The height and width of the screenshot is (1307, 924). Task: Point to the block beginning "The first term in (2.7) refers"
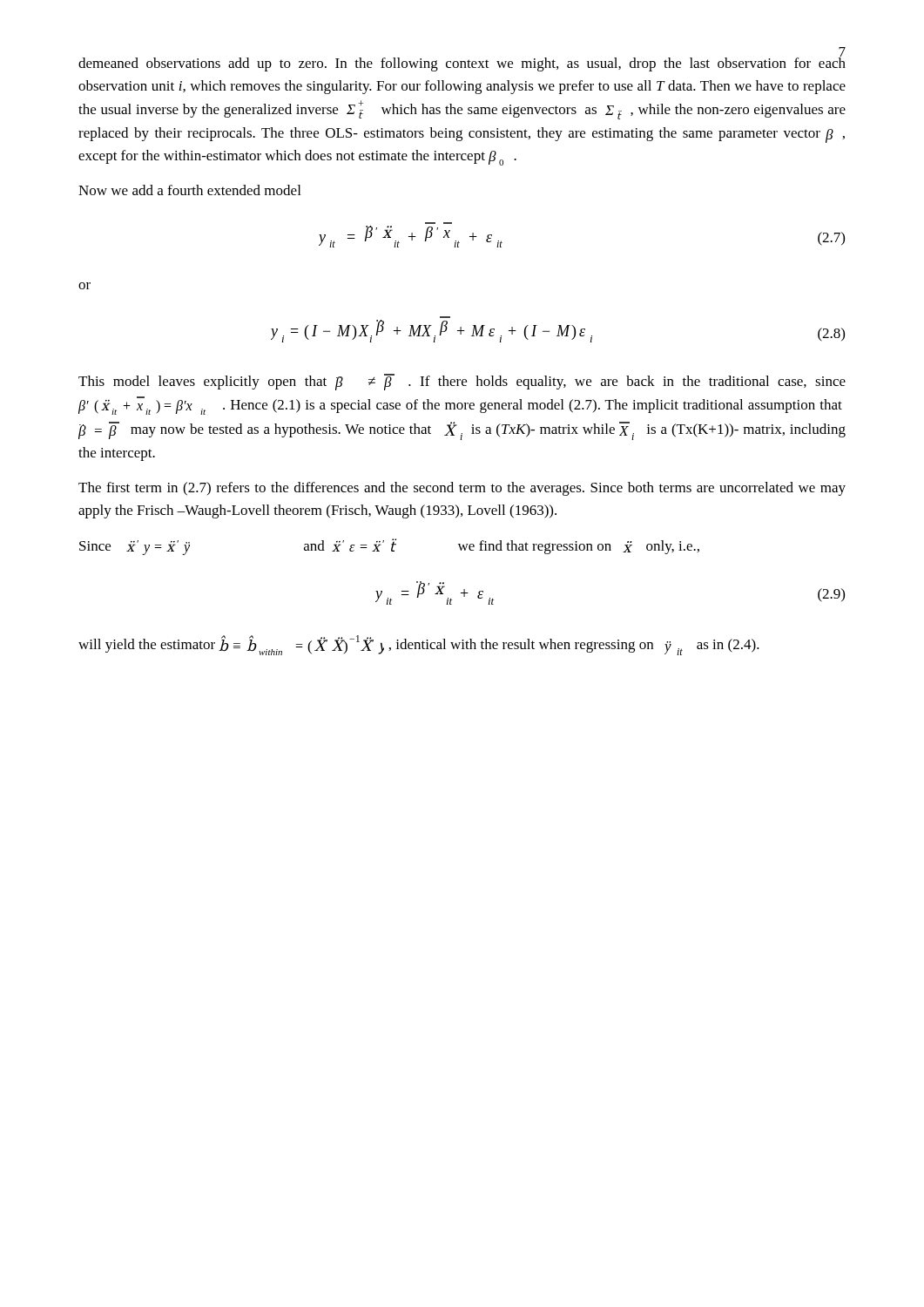pyautogui.click(x=462, y=500)
